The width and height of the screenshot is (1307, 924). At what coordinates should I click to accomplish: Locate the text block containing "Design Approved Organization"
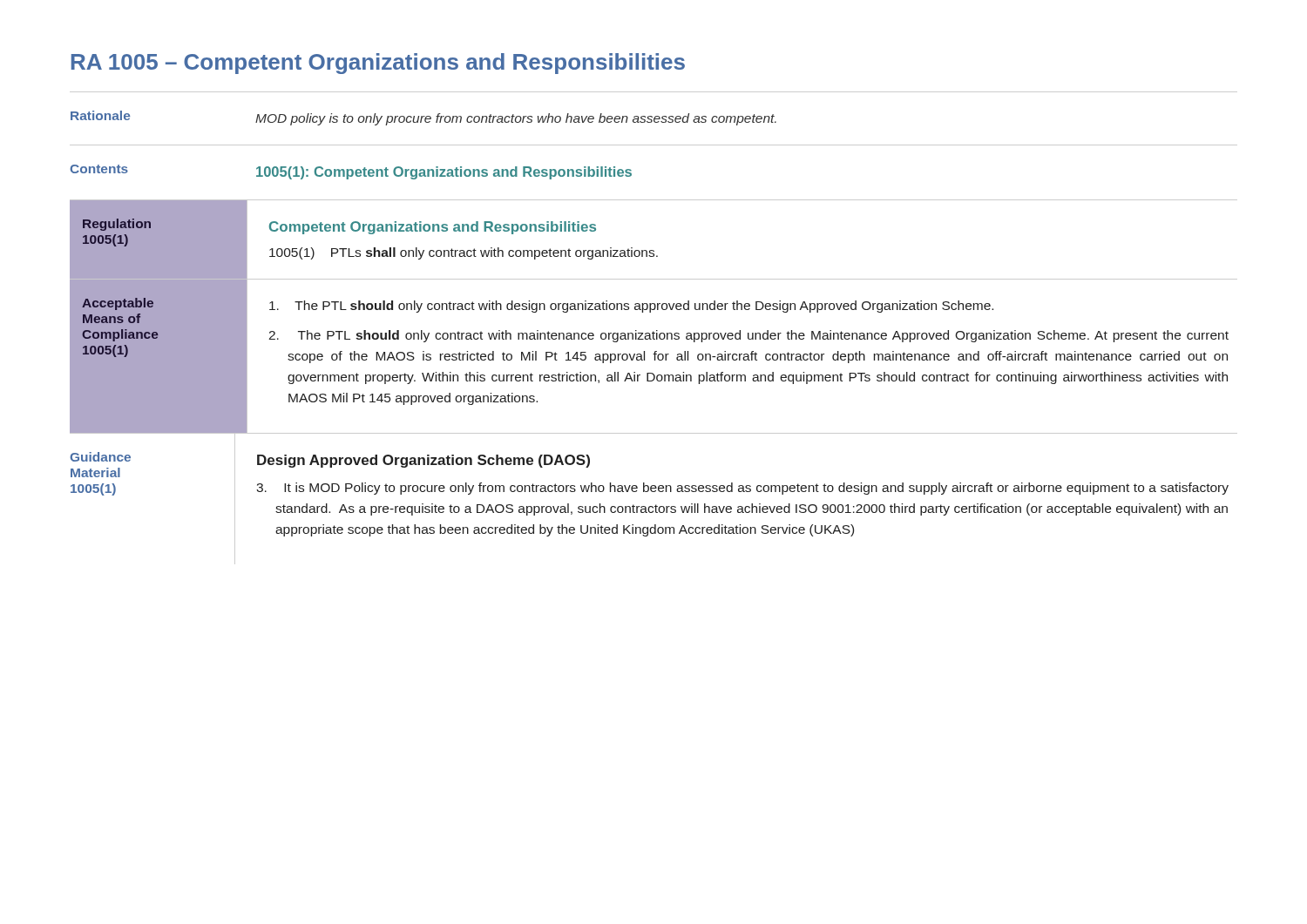423,460
